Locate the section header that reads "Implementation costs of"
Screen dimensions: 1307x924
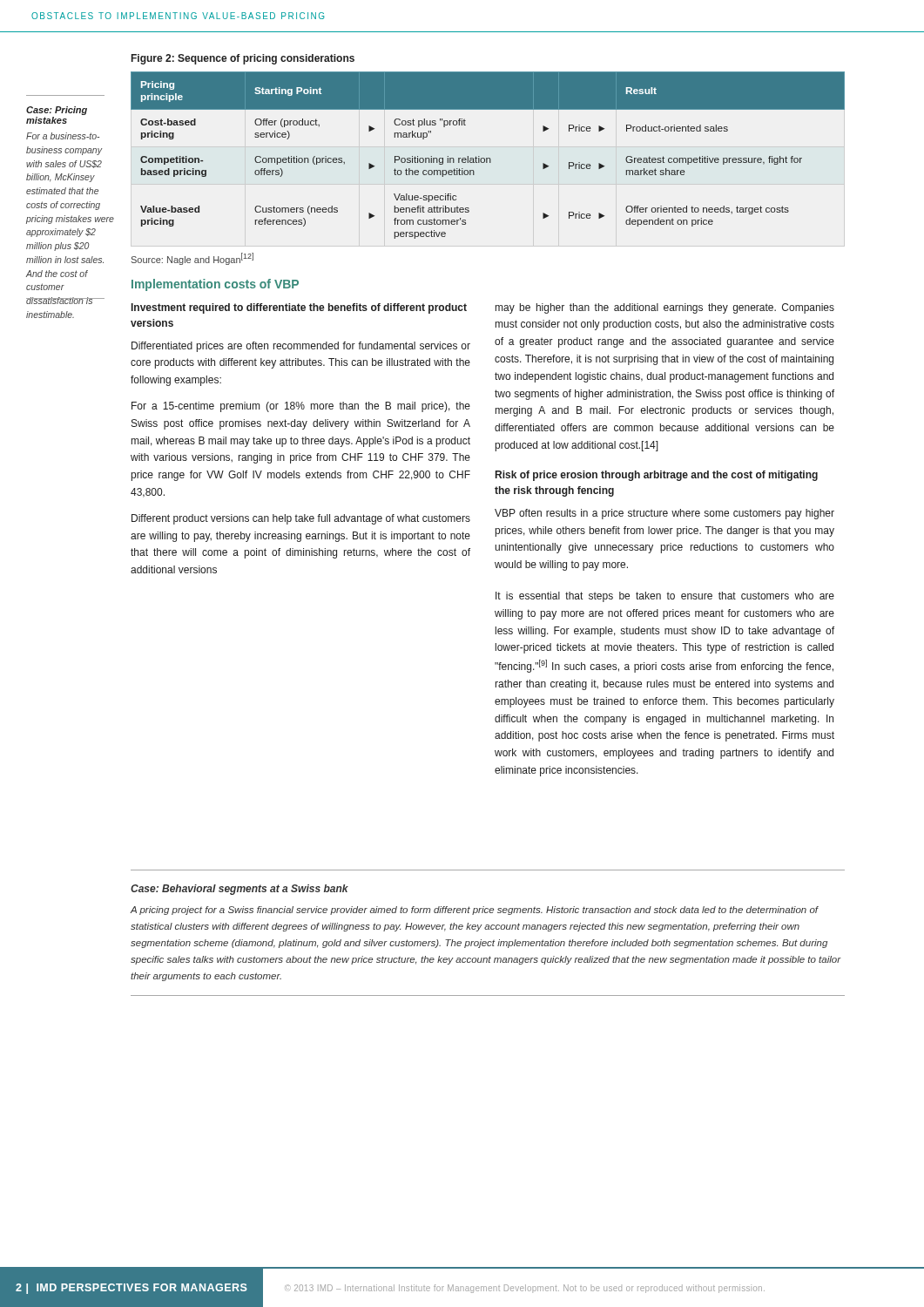coord(215,284)
